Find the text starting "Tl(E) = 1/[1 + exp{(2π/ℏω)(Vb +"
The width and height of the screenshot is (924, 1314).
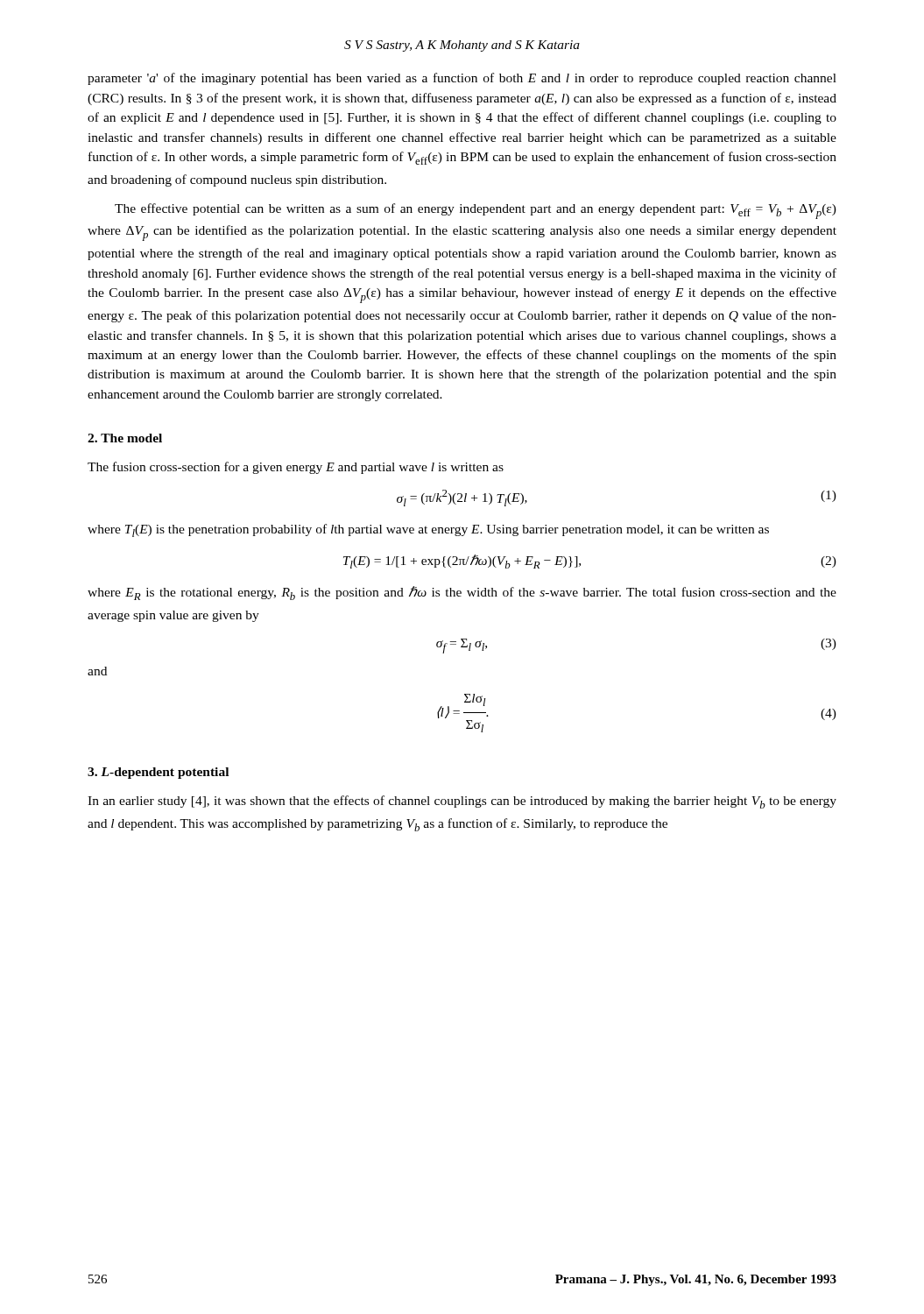[589, 561]
